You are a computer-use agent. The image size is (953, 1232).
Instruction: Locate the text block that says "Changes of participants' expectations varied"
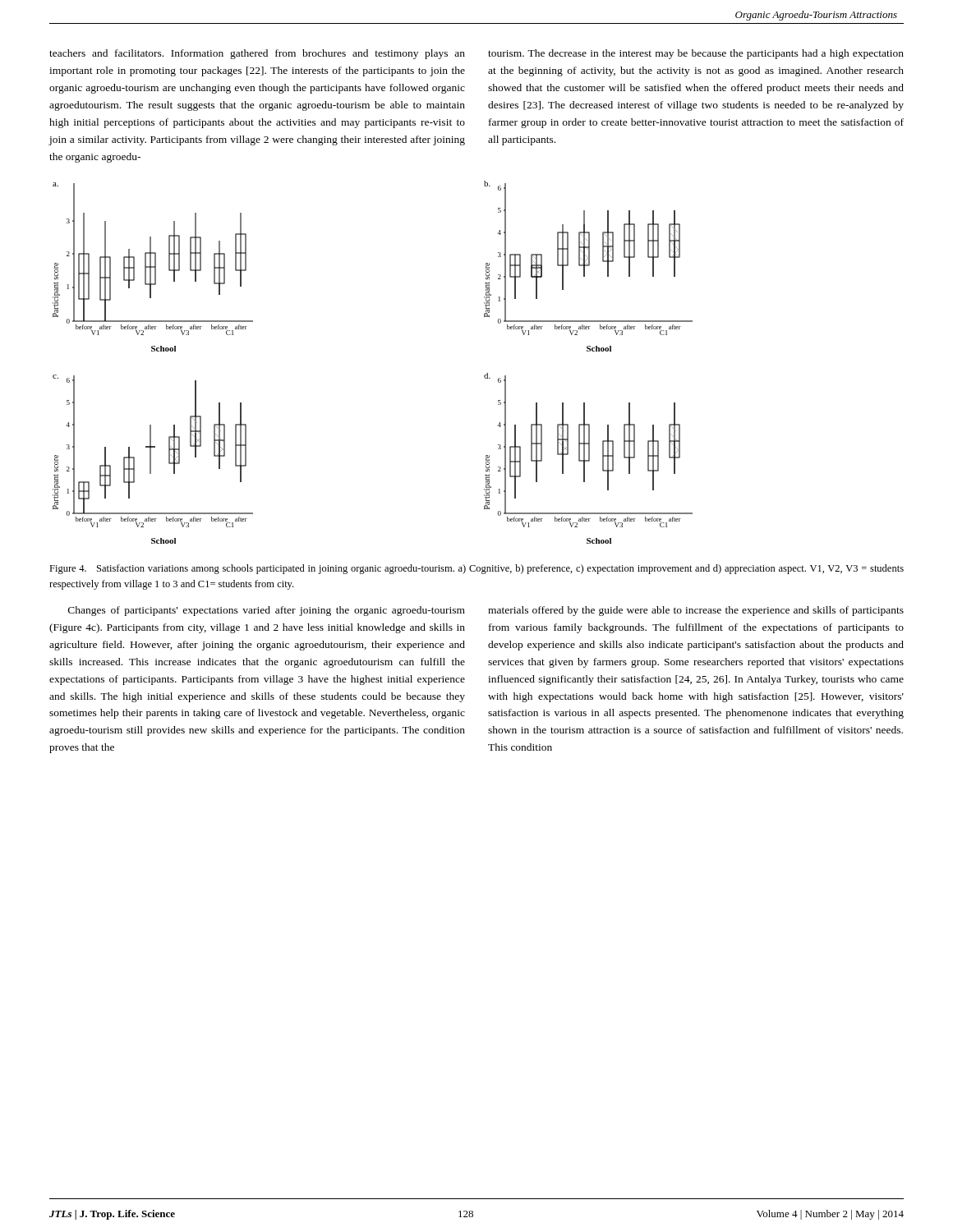[x=257, y=679]
